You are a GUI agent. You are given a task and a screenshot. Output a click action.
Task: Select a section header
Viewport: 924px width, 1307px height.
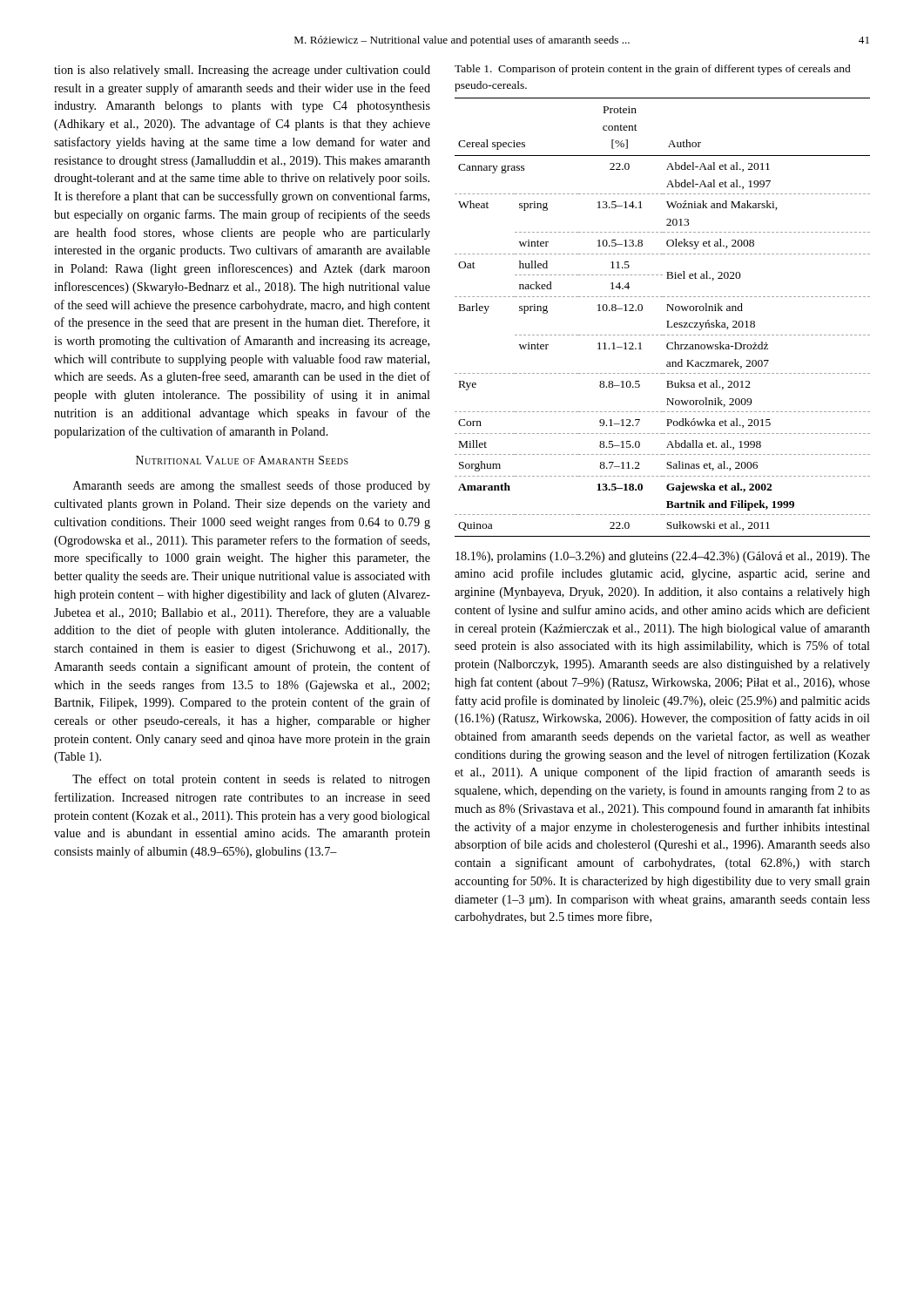(242, 461)
